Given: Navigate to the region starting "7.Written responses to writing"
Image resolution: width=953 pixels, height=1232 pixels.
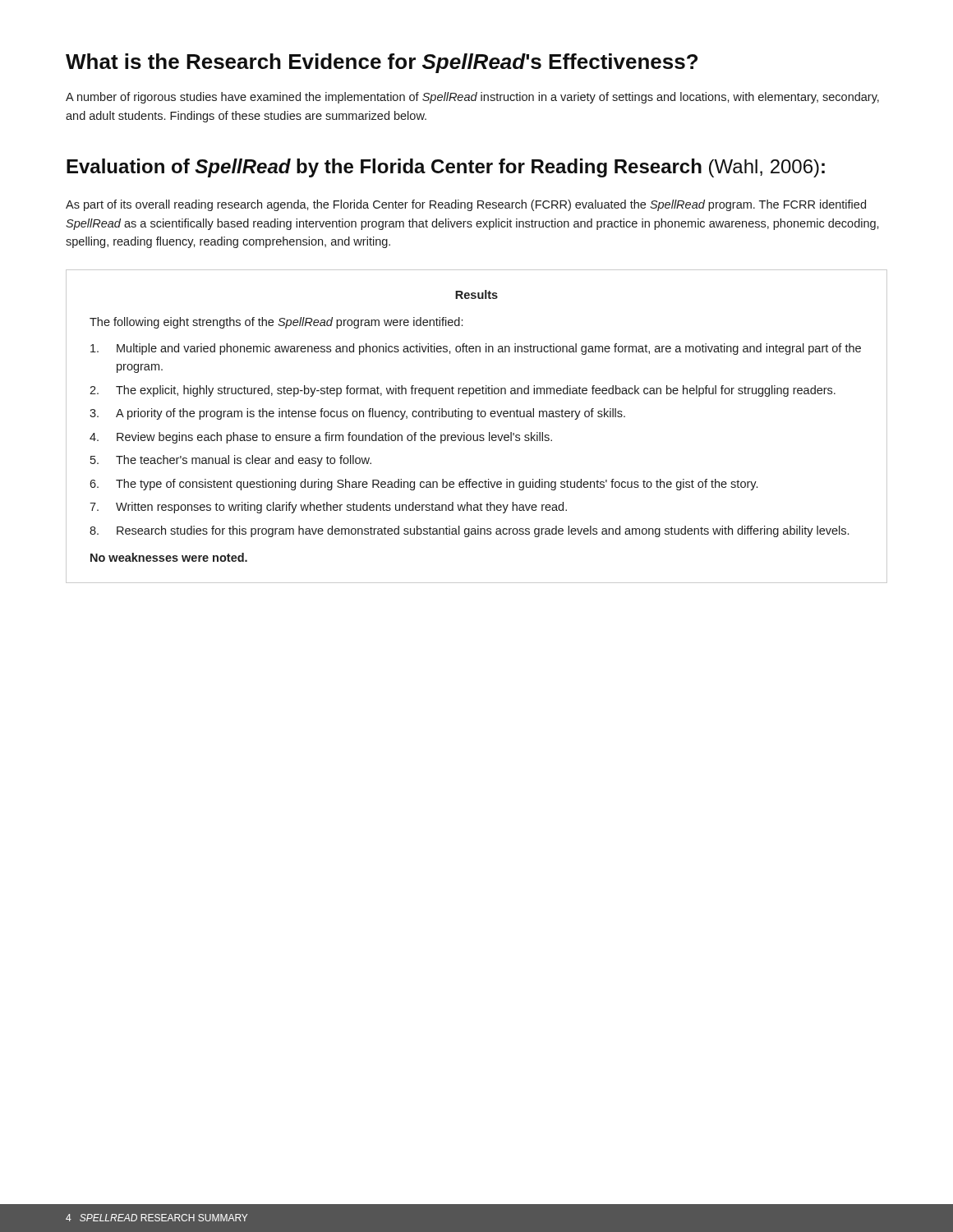Looking at the screenshot, I should coord(476,507).
